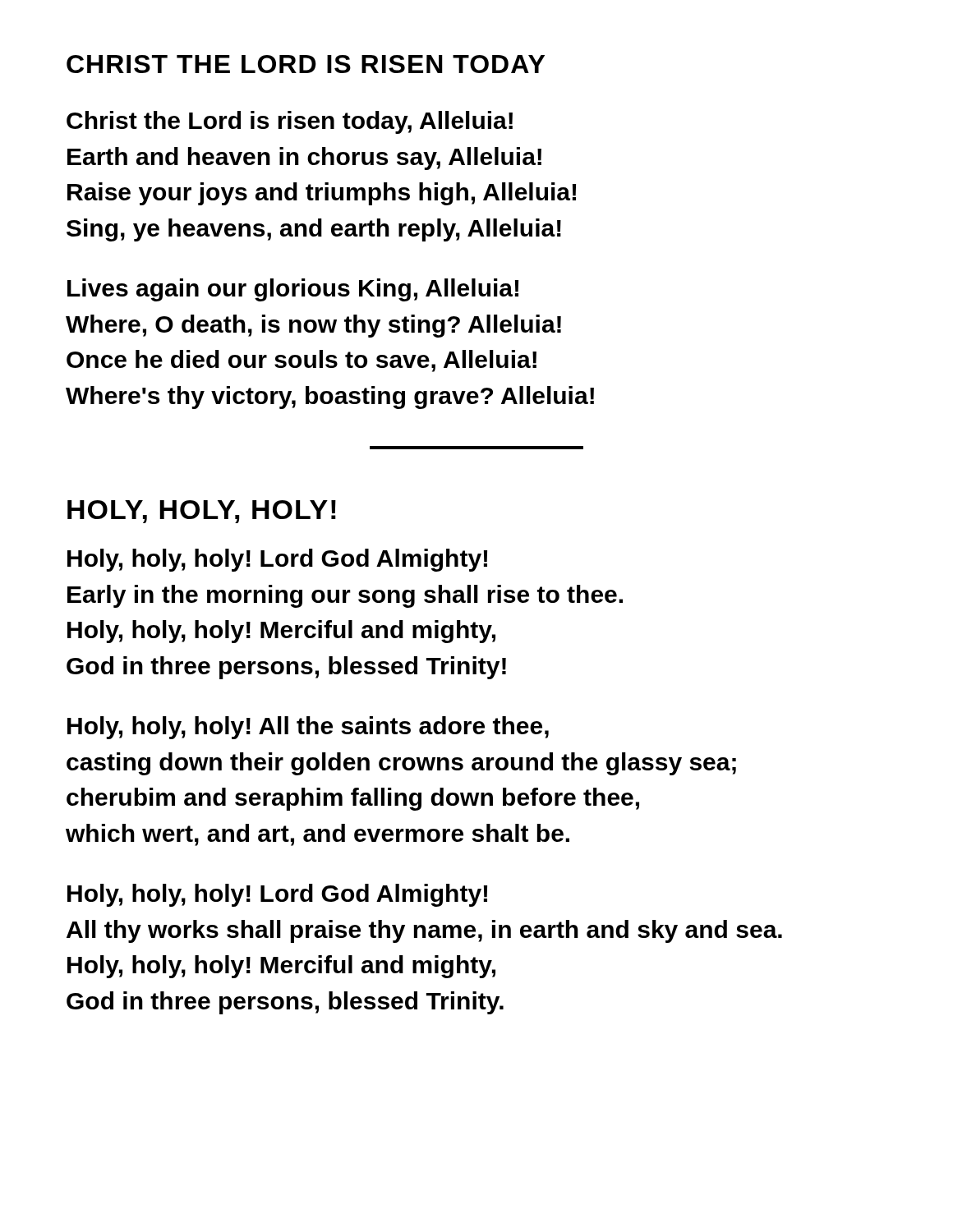Point to the title beginning "CHRIST THE LORD IS RISEN"

306,64
